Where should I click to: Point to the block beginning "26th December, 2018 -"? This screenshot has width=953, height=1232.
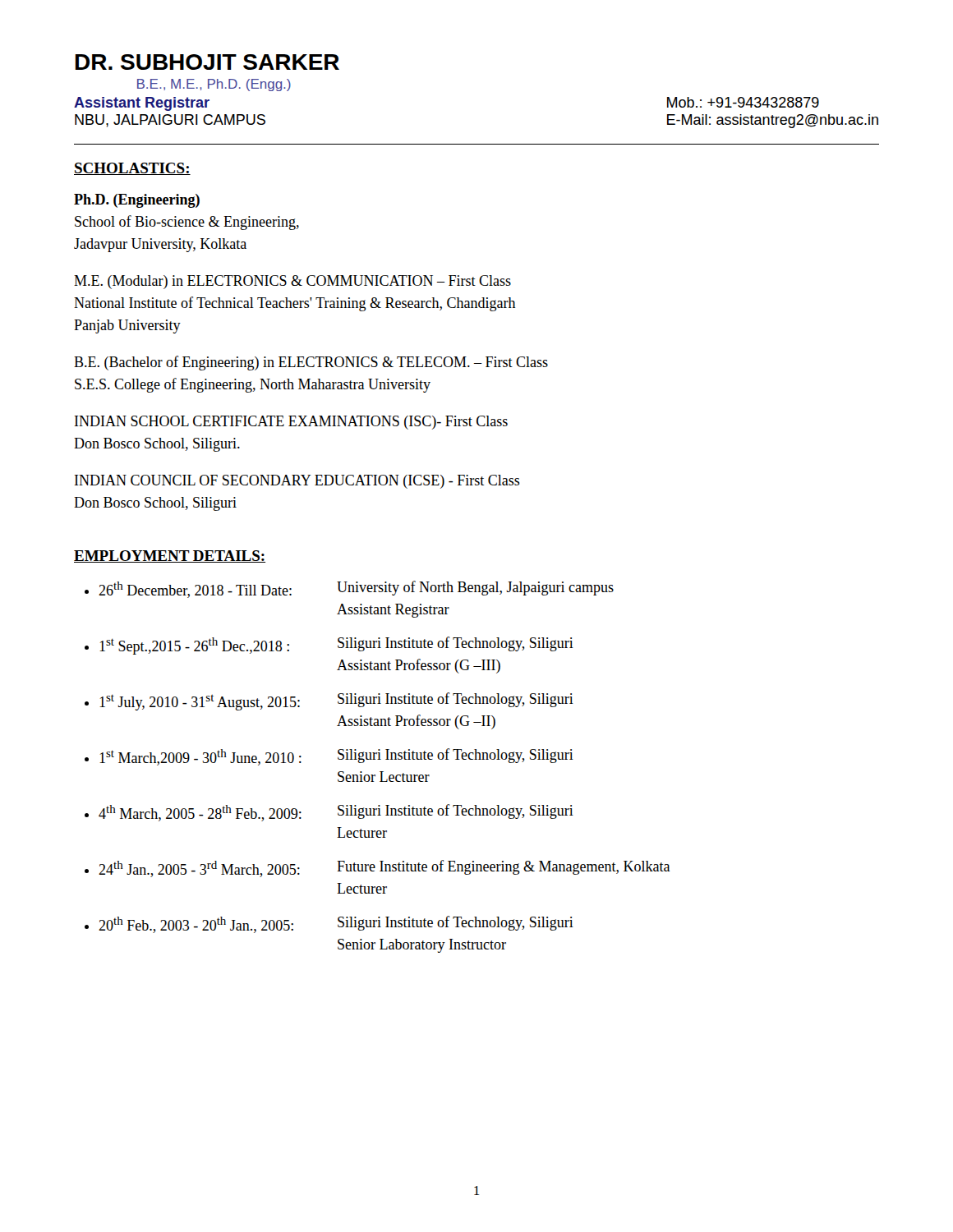(x=489, y=599)
